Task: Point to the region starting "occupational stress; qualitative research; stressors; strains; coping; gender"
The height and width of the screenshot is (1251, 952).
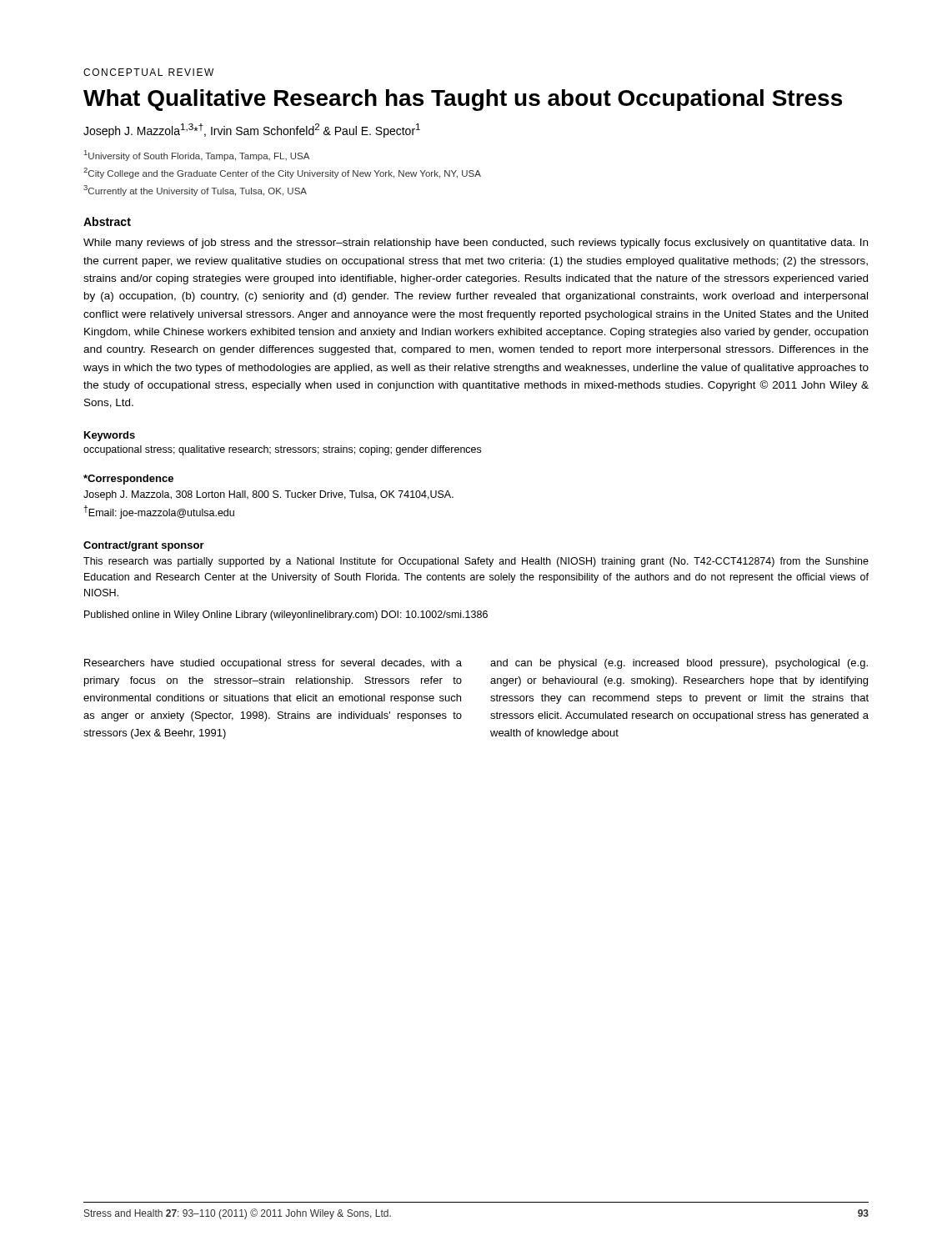Action: 283,449
